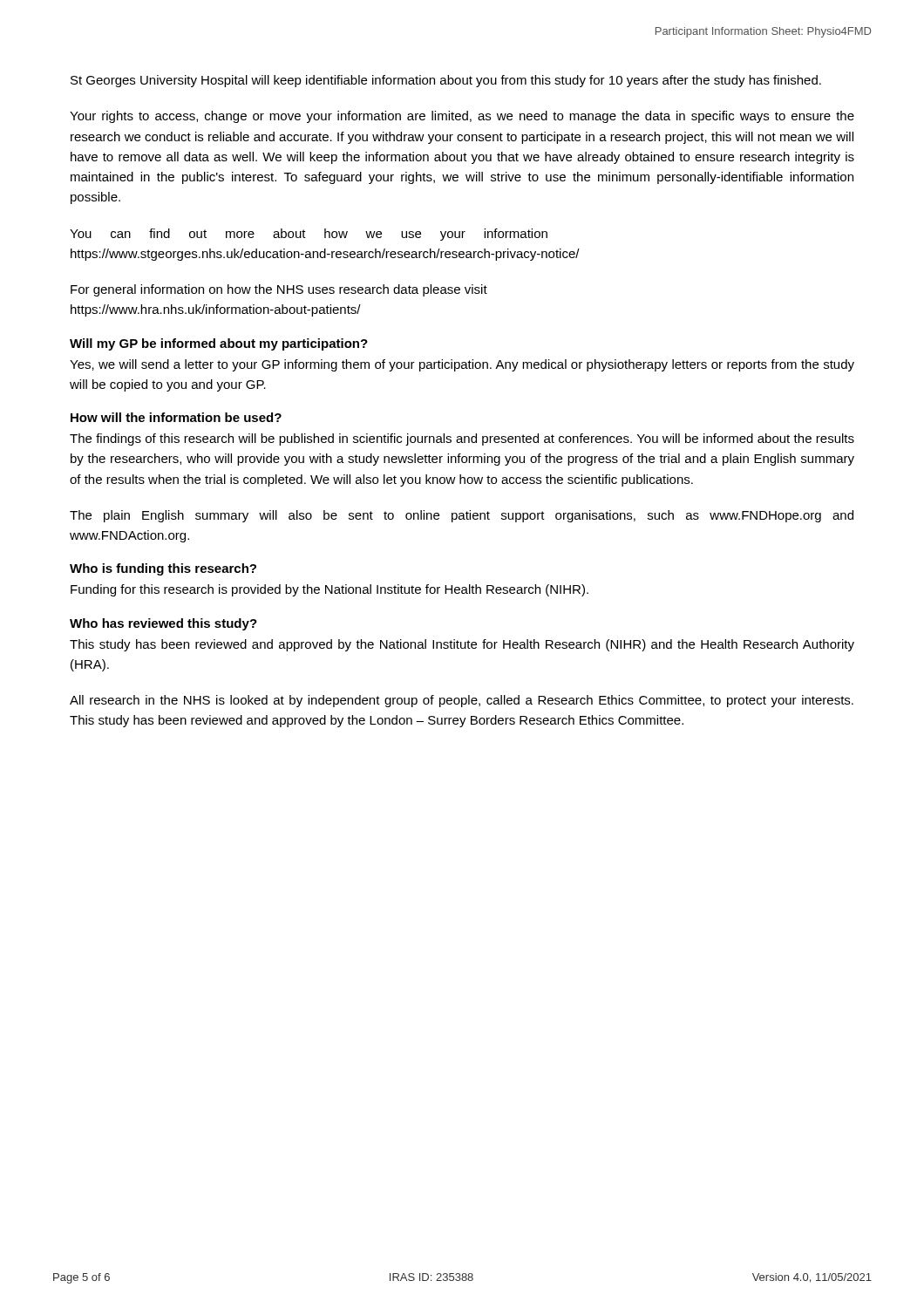This screenshot has width=924, height=1308.
Task: Where does it say "Who is funding this research?"?
Action: coord(163,568)
